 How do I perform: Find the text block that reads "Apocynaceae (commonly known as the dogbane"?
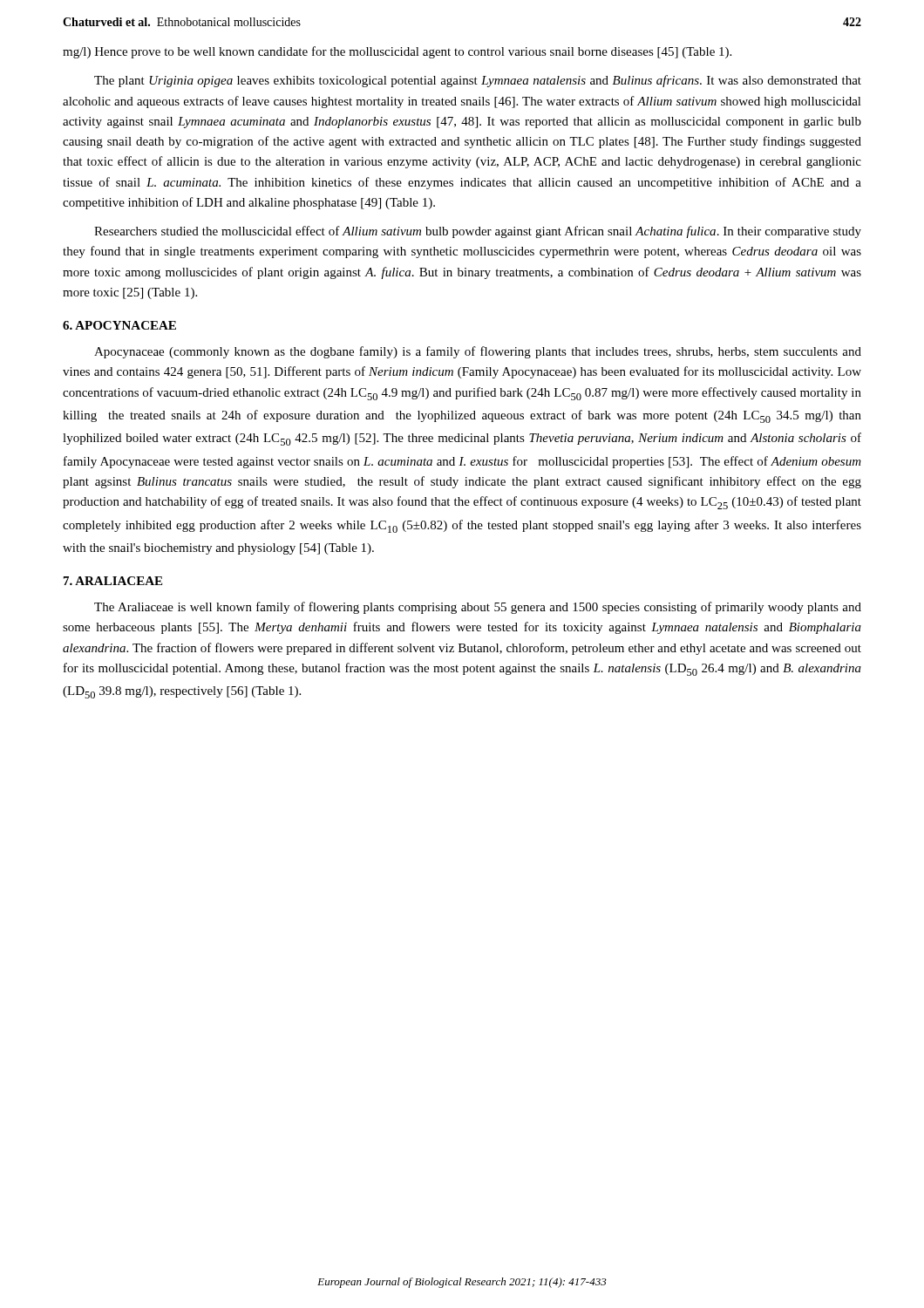tap(462, 450)
